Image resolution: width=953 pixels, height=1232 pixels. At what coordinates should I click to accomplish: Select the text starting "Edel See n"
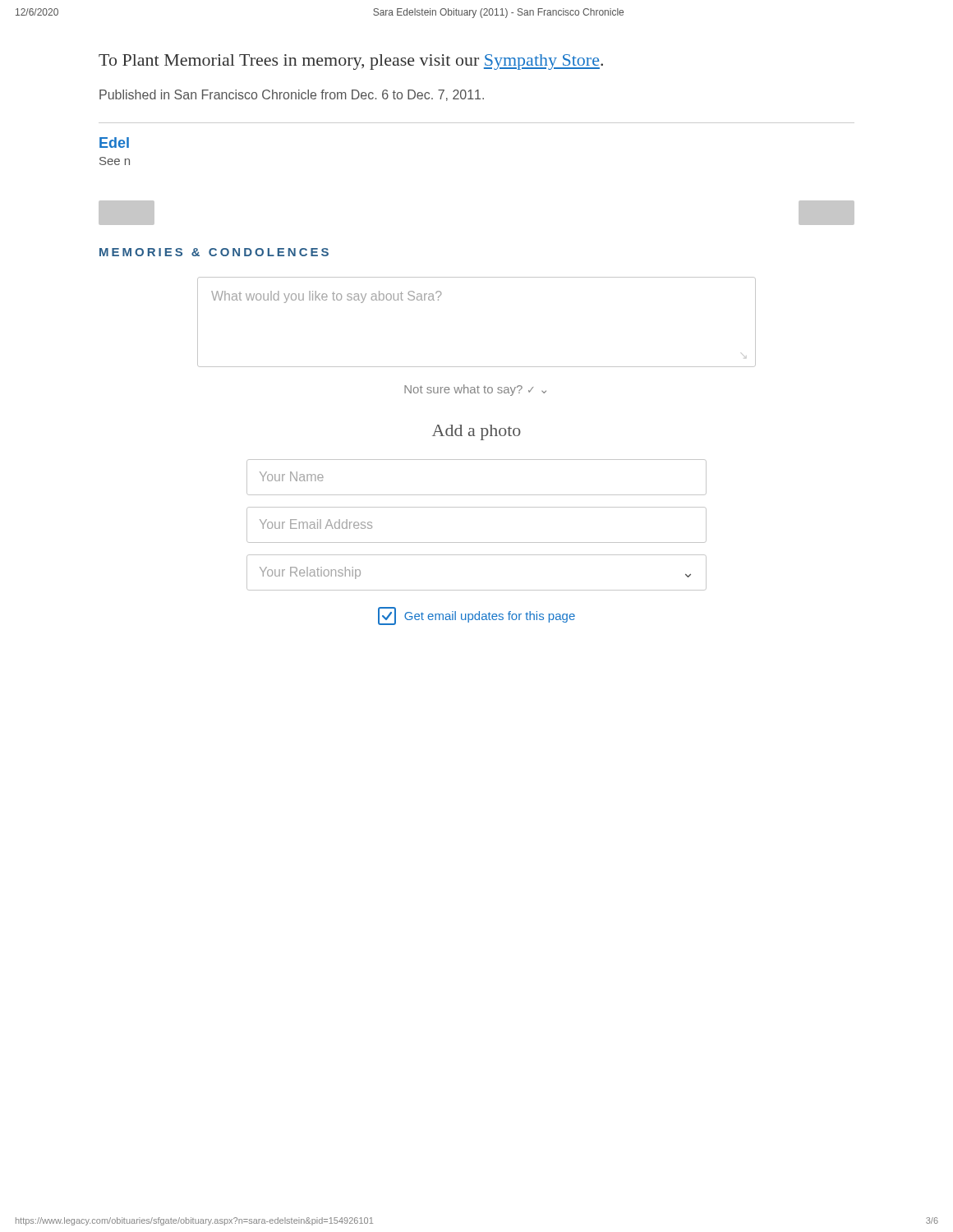[114, 143]
